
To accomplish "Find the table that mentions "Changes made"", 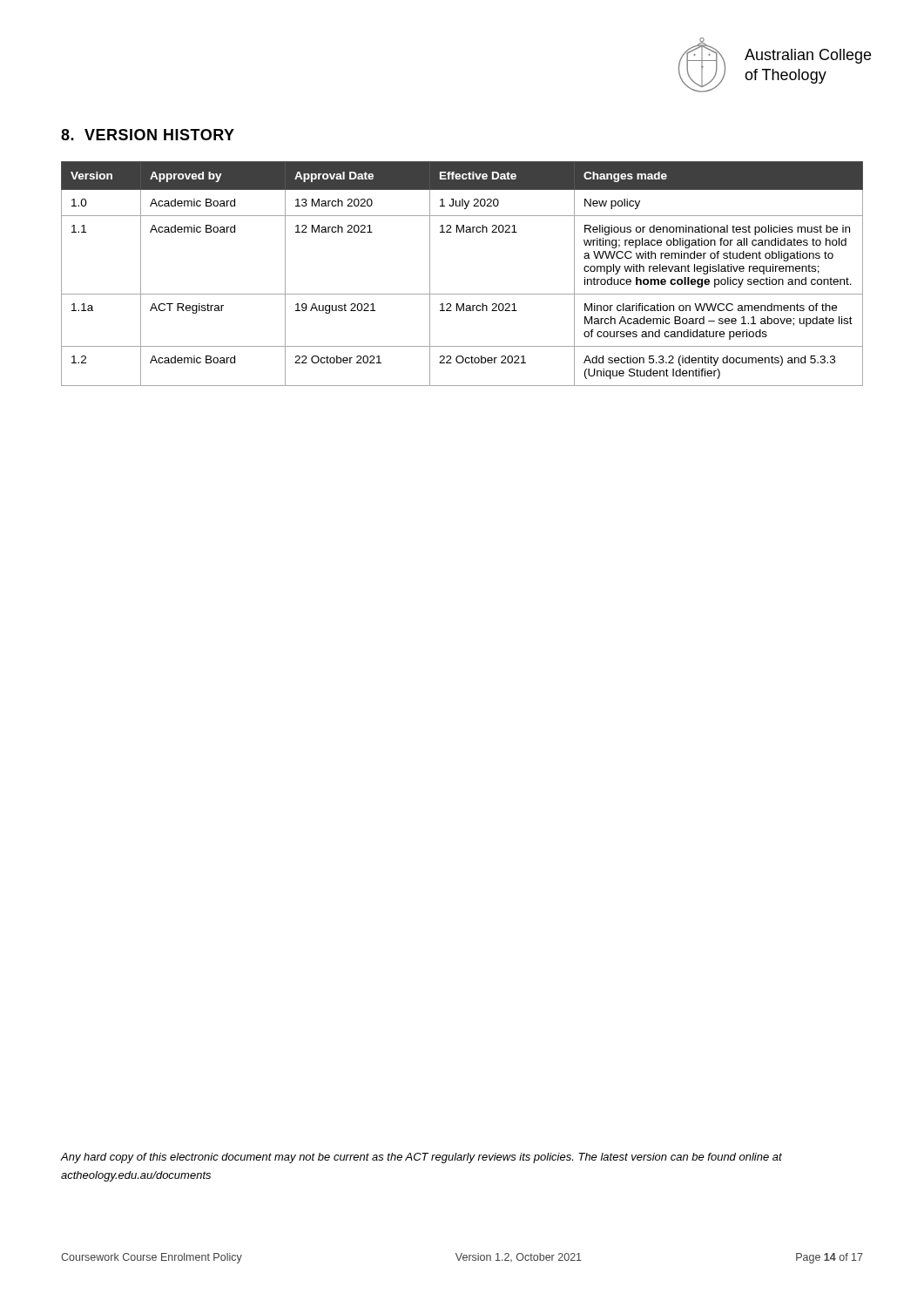I will point(462,274).
